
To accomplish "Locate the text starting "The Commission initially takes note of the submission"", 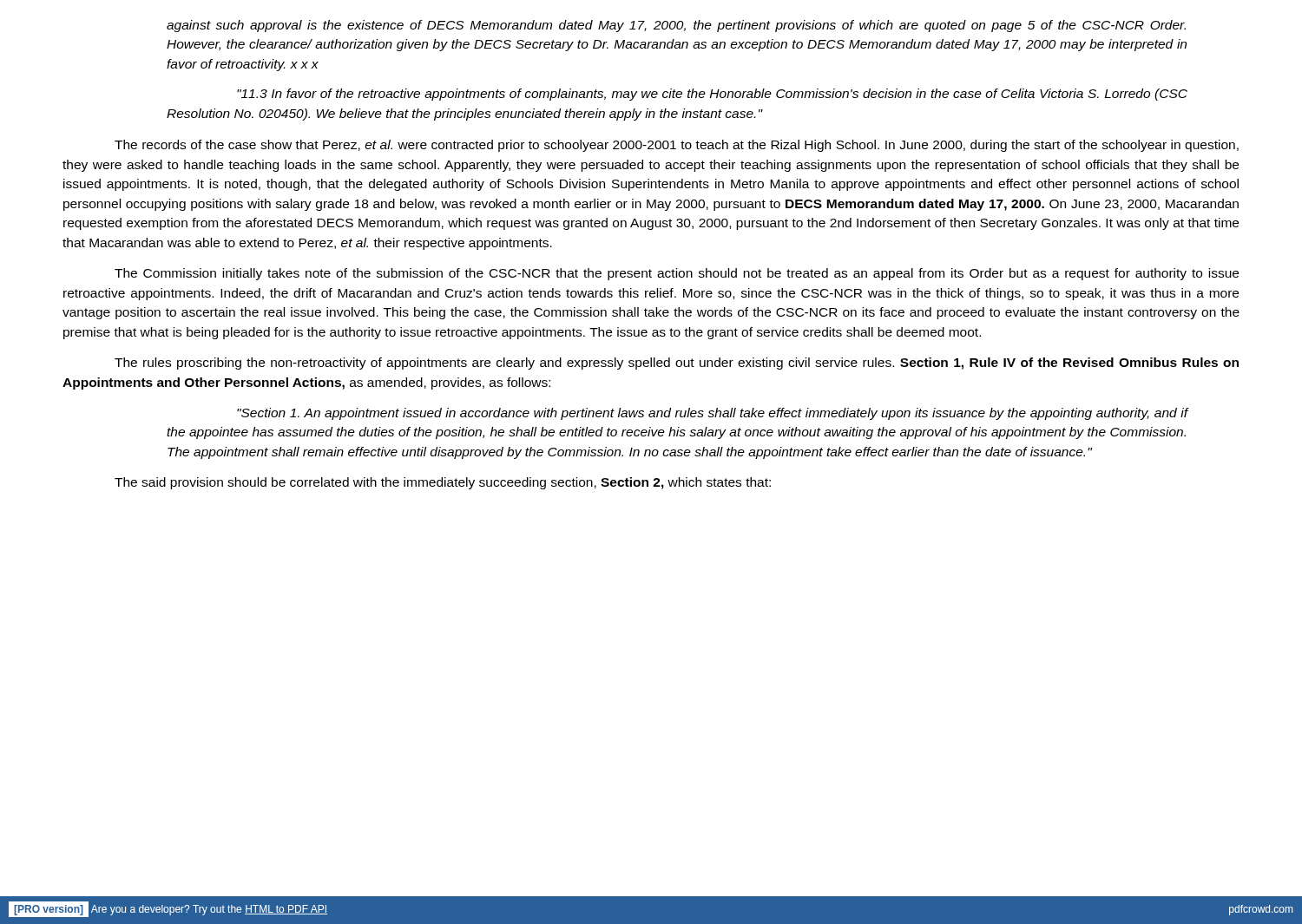I will pos(651,303).
